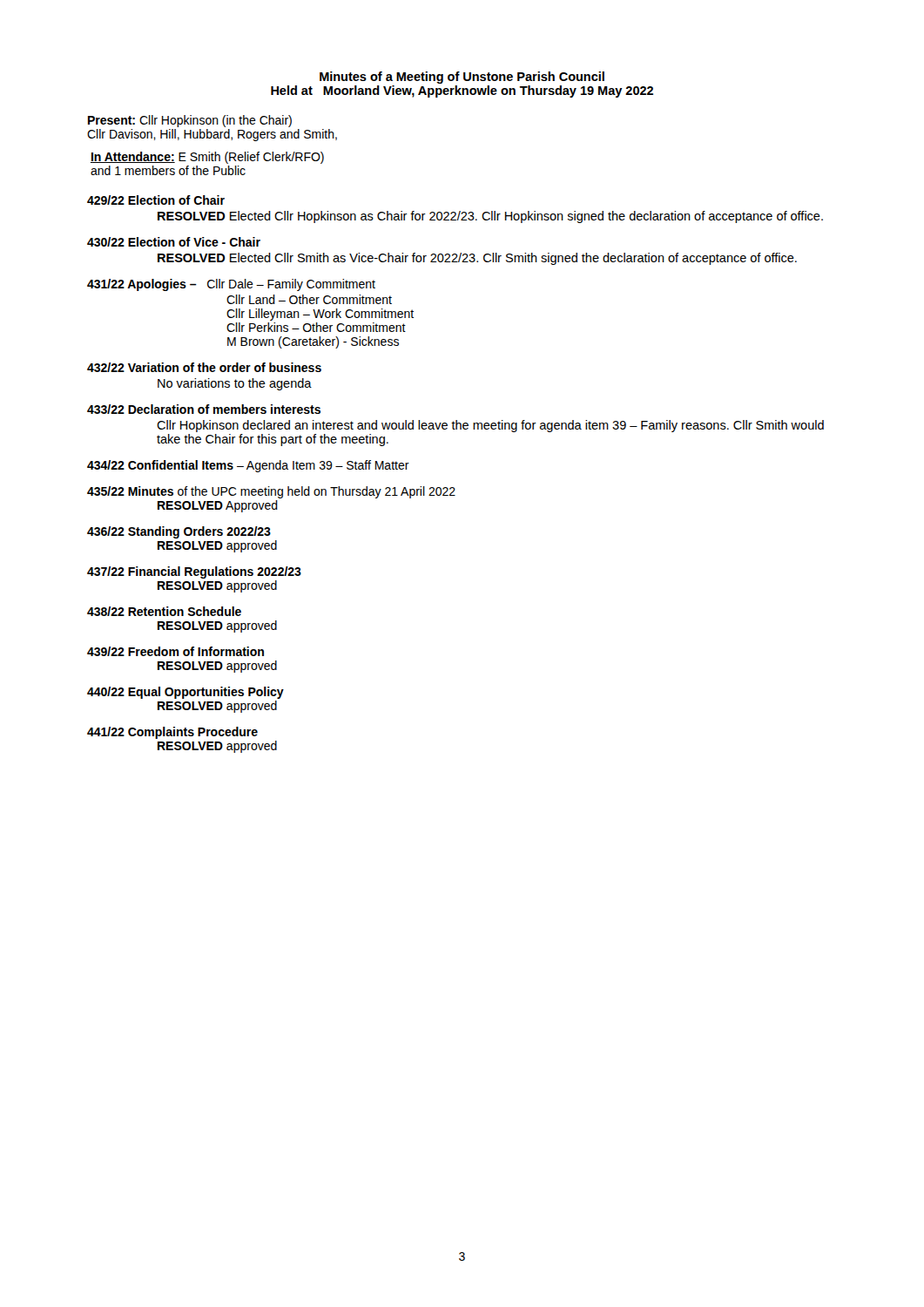Select the element starting "Minutes of a Meeting of"
924x1307 pixels.
click(462, 84)
